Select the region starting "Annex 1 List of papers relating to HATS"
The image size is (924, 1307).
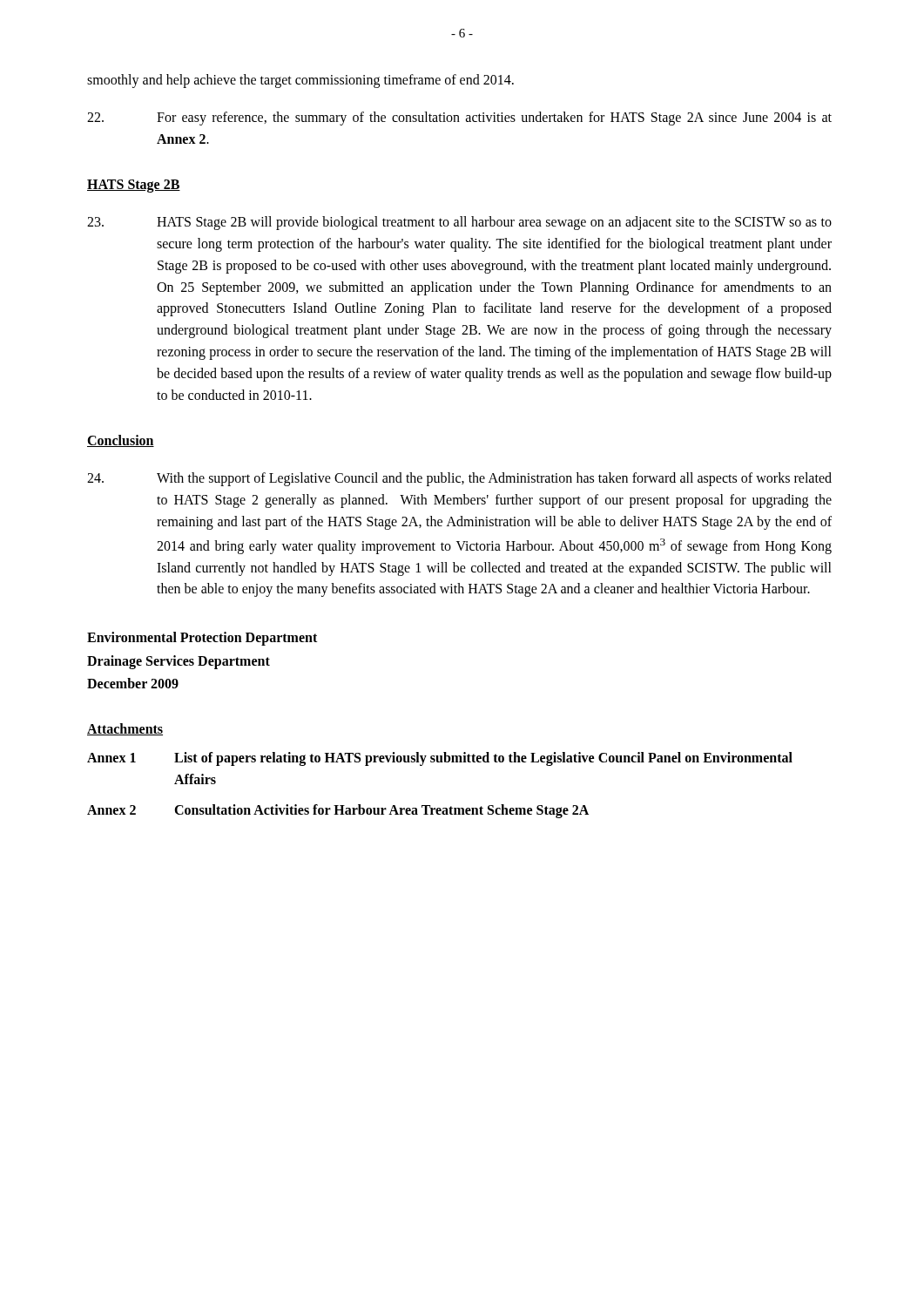click(x=462, y=770)
